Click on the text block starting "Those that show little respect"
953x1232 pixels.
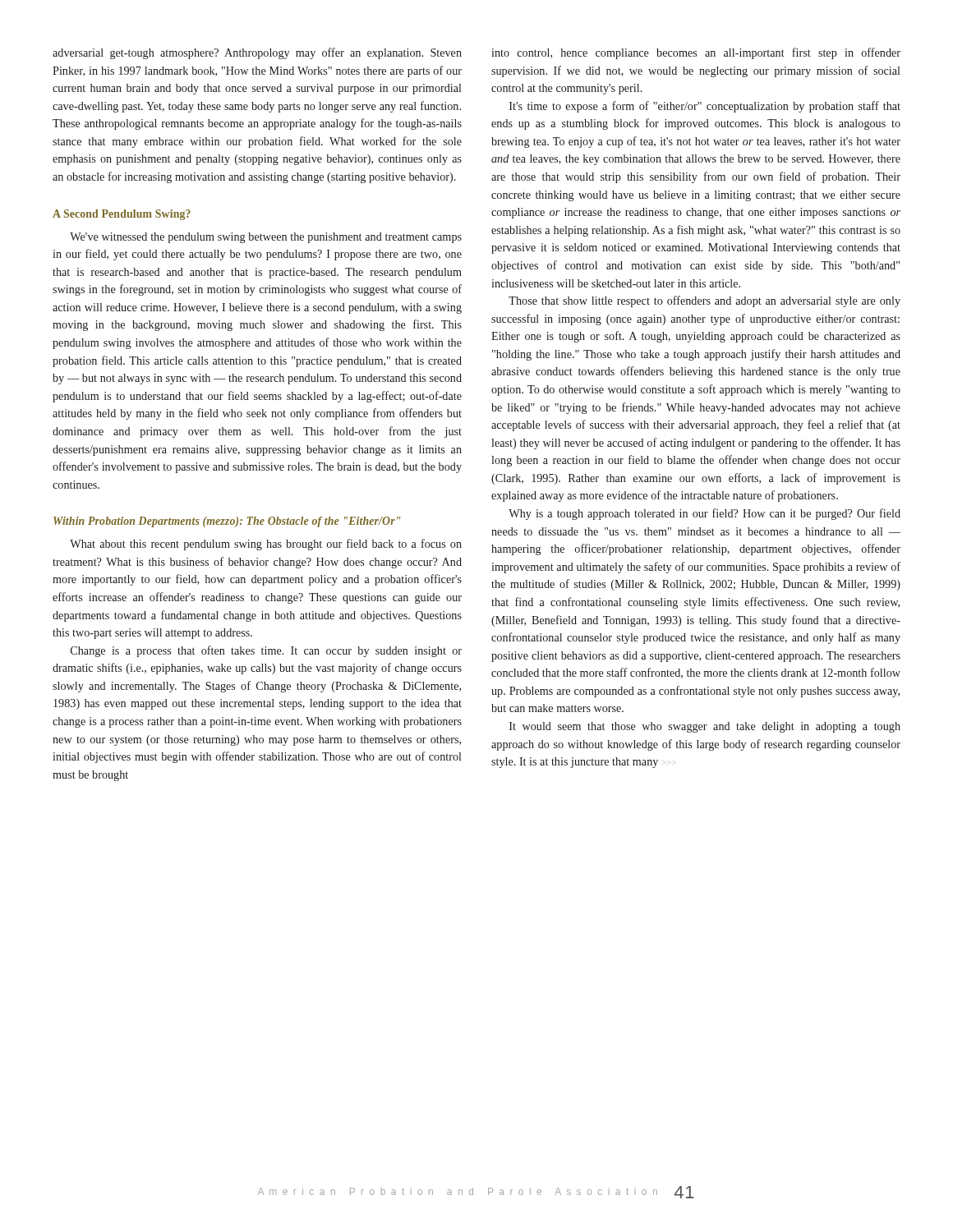(696, 399)
